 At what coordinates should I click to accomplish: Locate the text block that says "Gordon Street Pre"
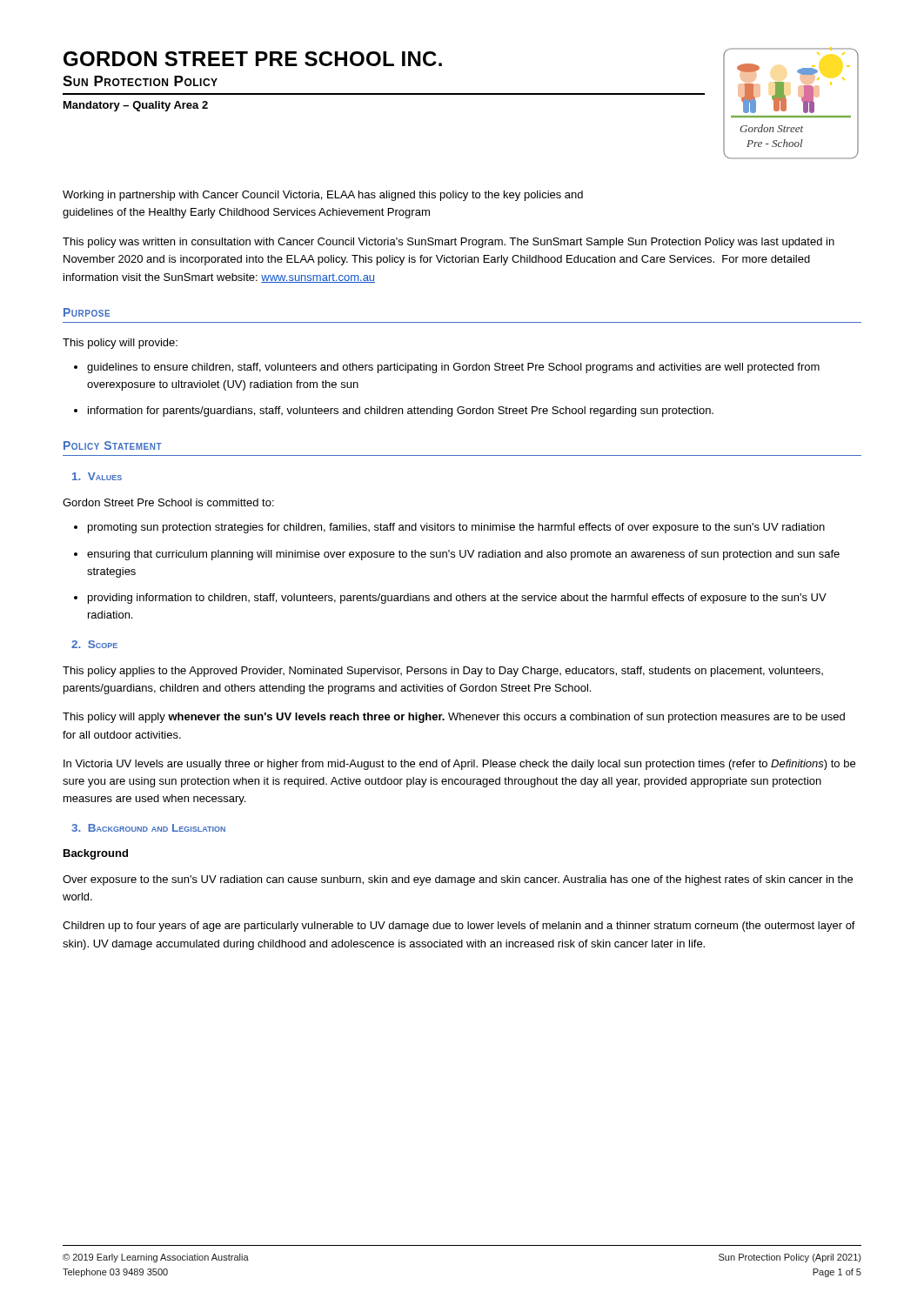tap(168, 502)
